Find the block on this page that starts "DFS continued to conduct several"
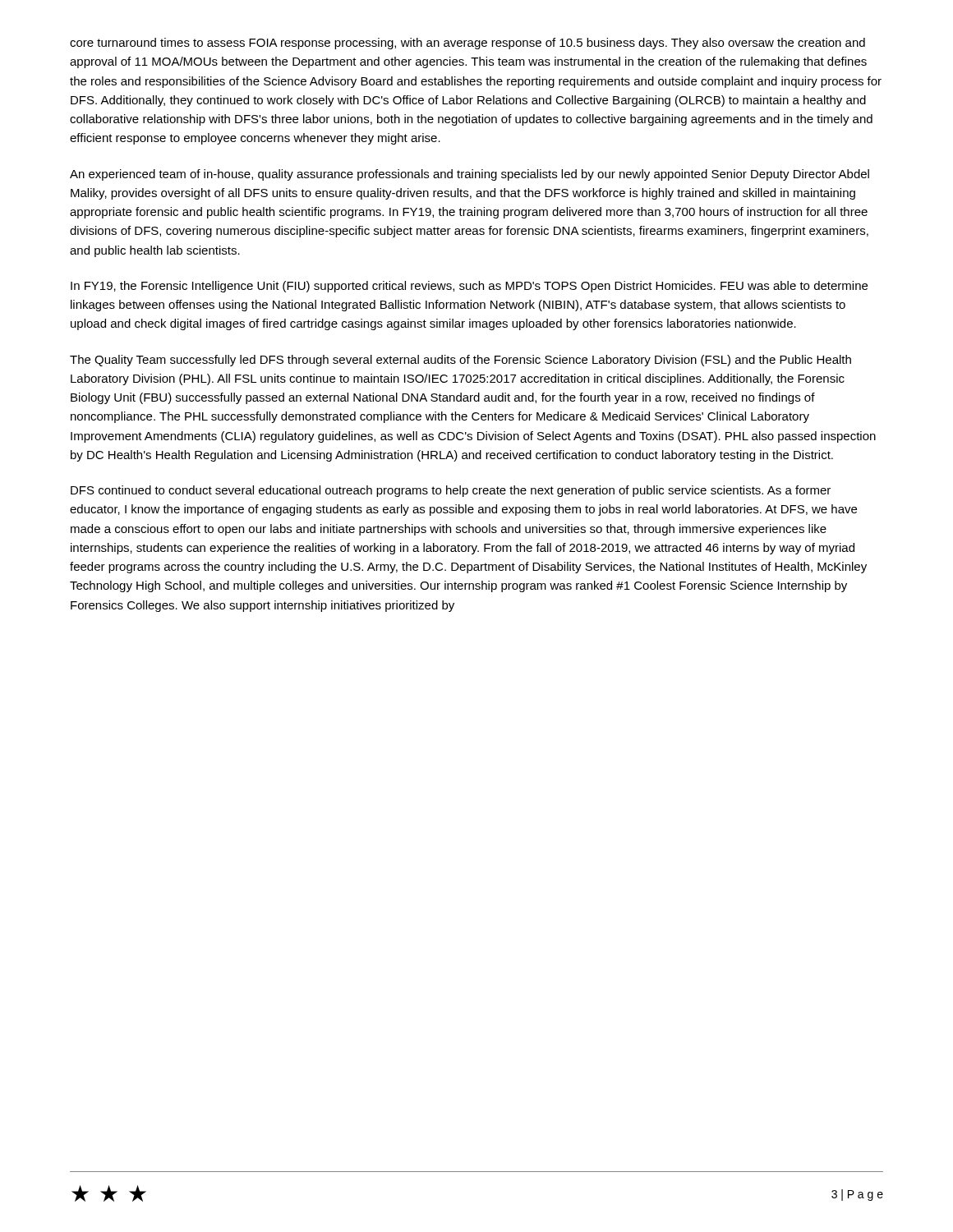 (x=468, y=547)
